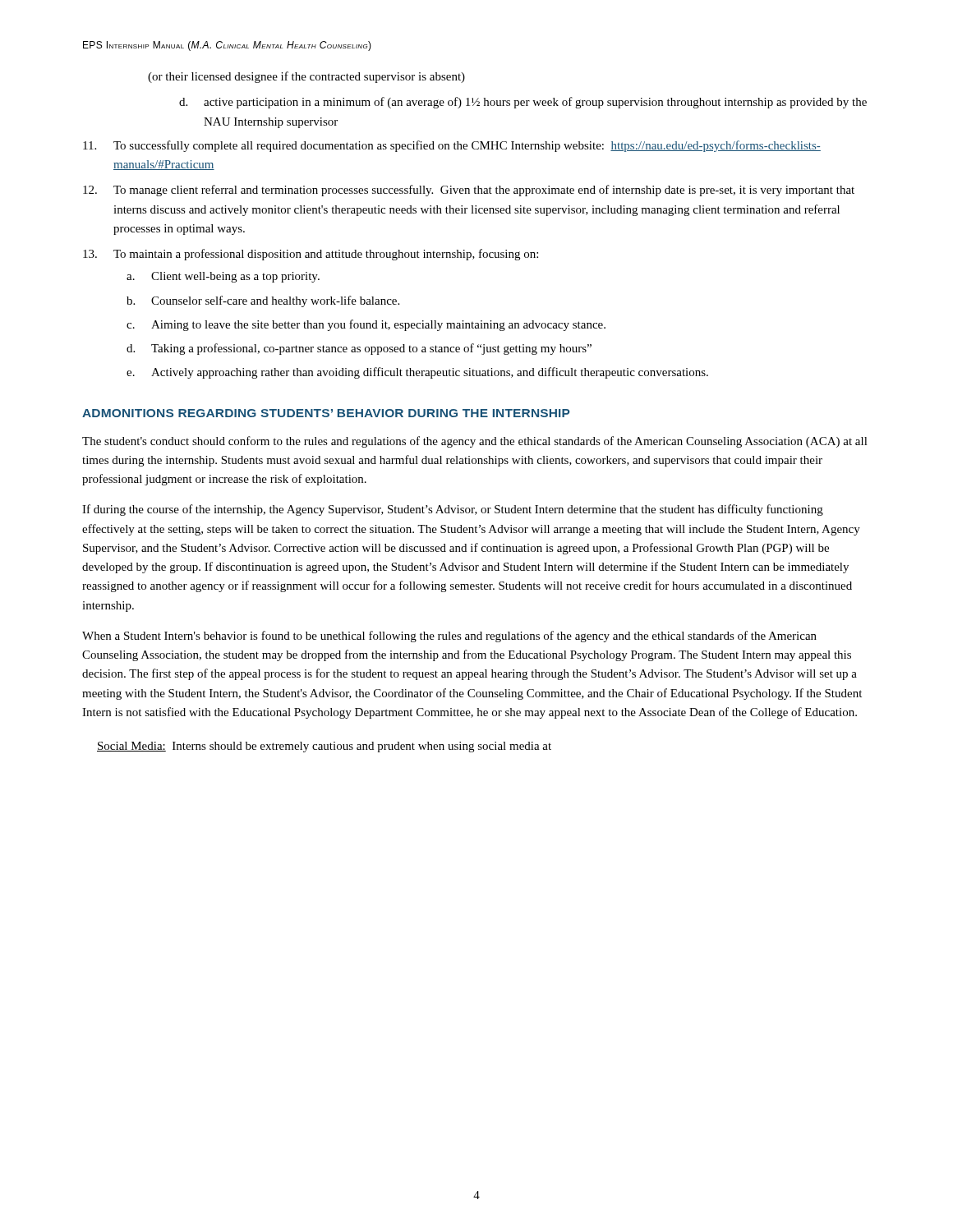The image size is (953, 1232).
Task: Locate the list item that reads "c. Aiming to"
Action: coord(499,325)
